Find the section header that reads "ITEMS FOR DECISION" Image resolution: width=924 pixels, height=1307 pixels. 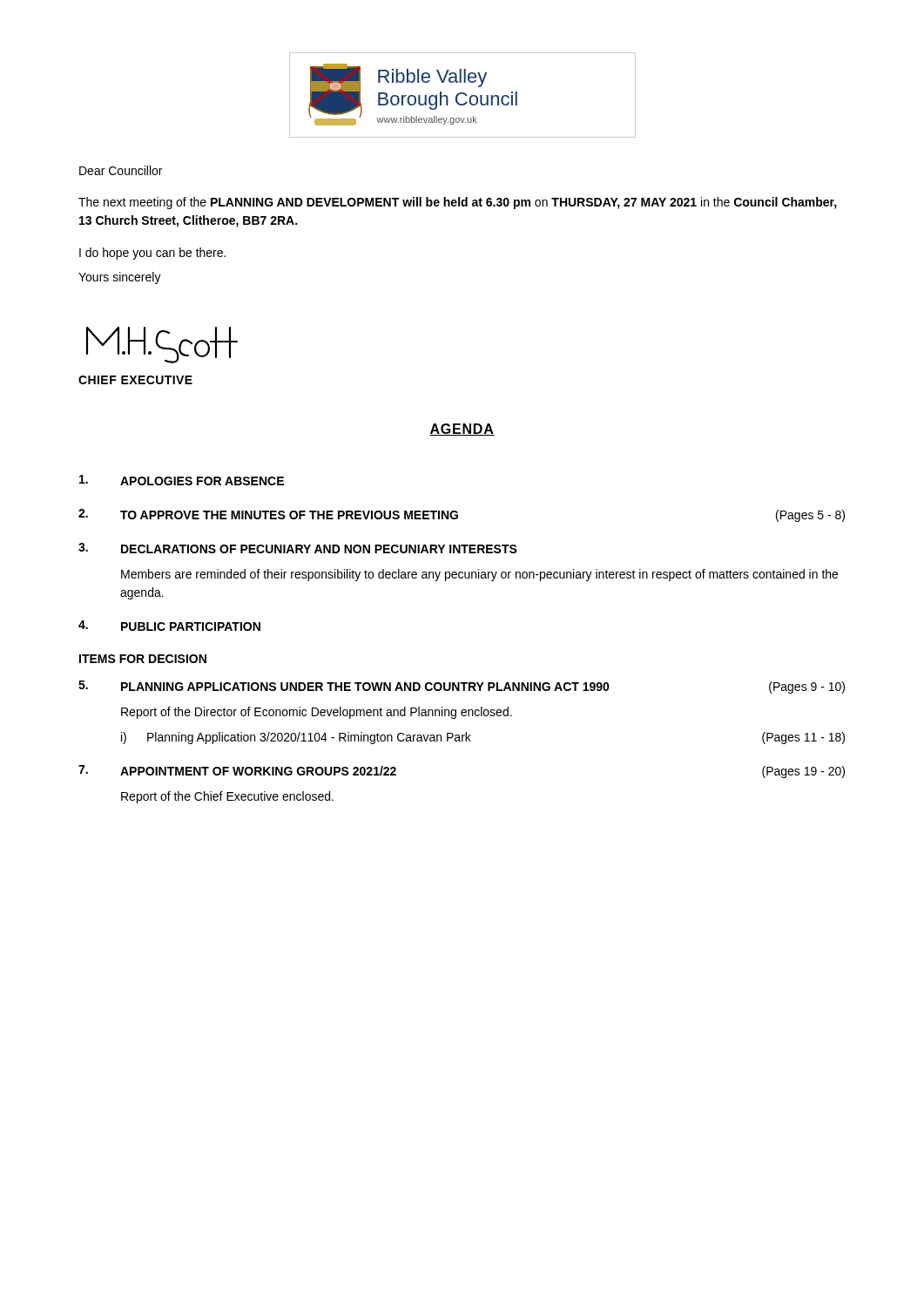[x=143, y=659]
